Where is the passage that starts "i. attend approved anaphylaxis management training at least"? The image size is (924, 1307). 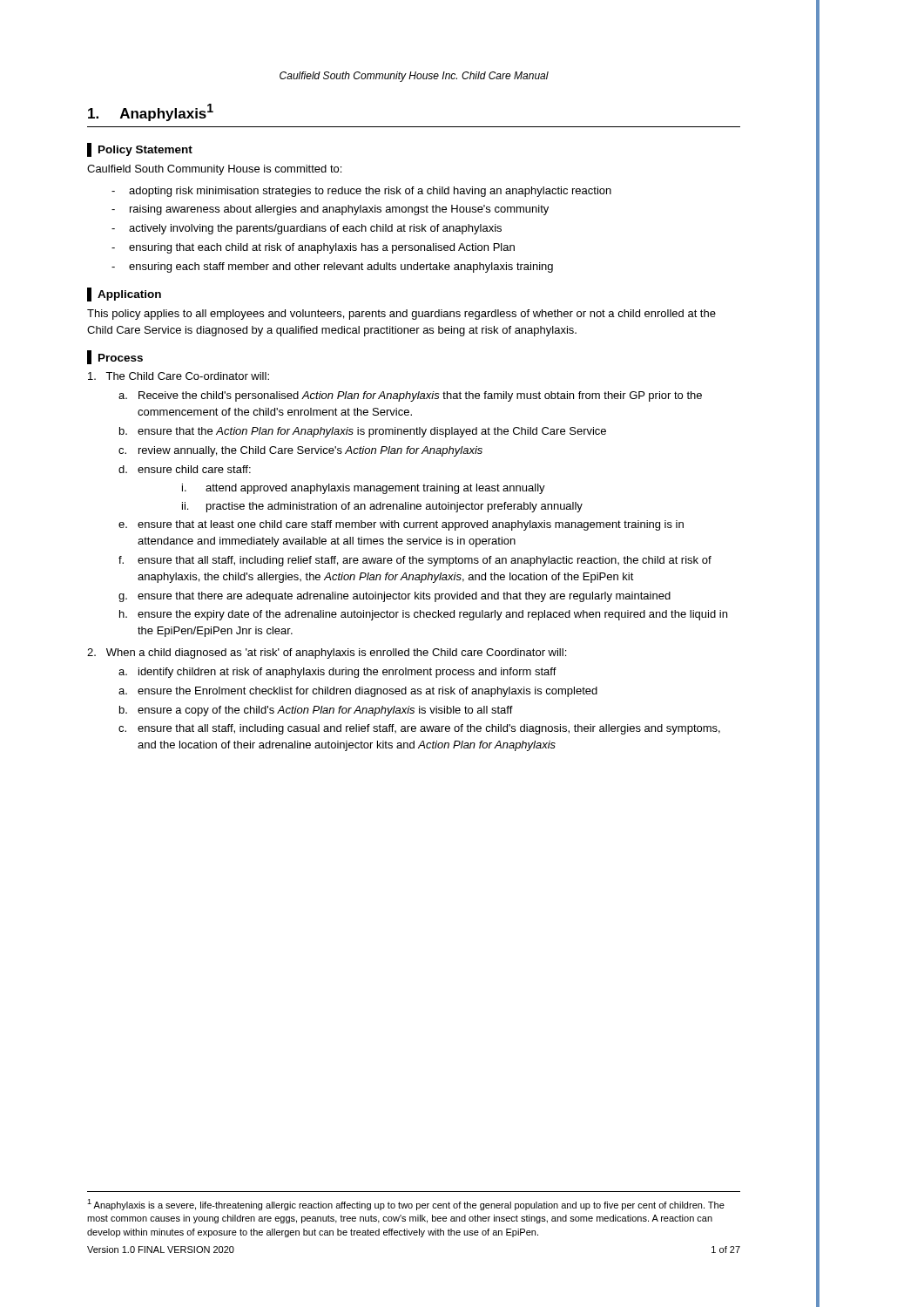click(461, 489)
